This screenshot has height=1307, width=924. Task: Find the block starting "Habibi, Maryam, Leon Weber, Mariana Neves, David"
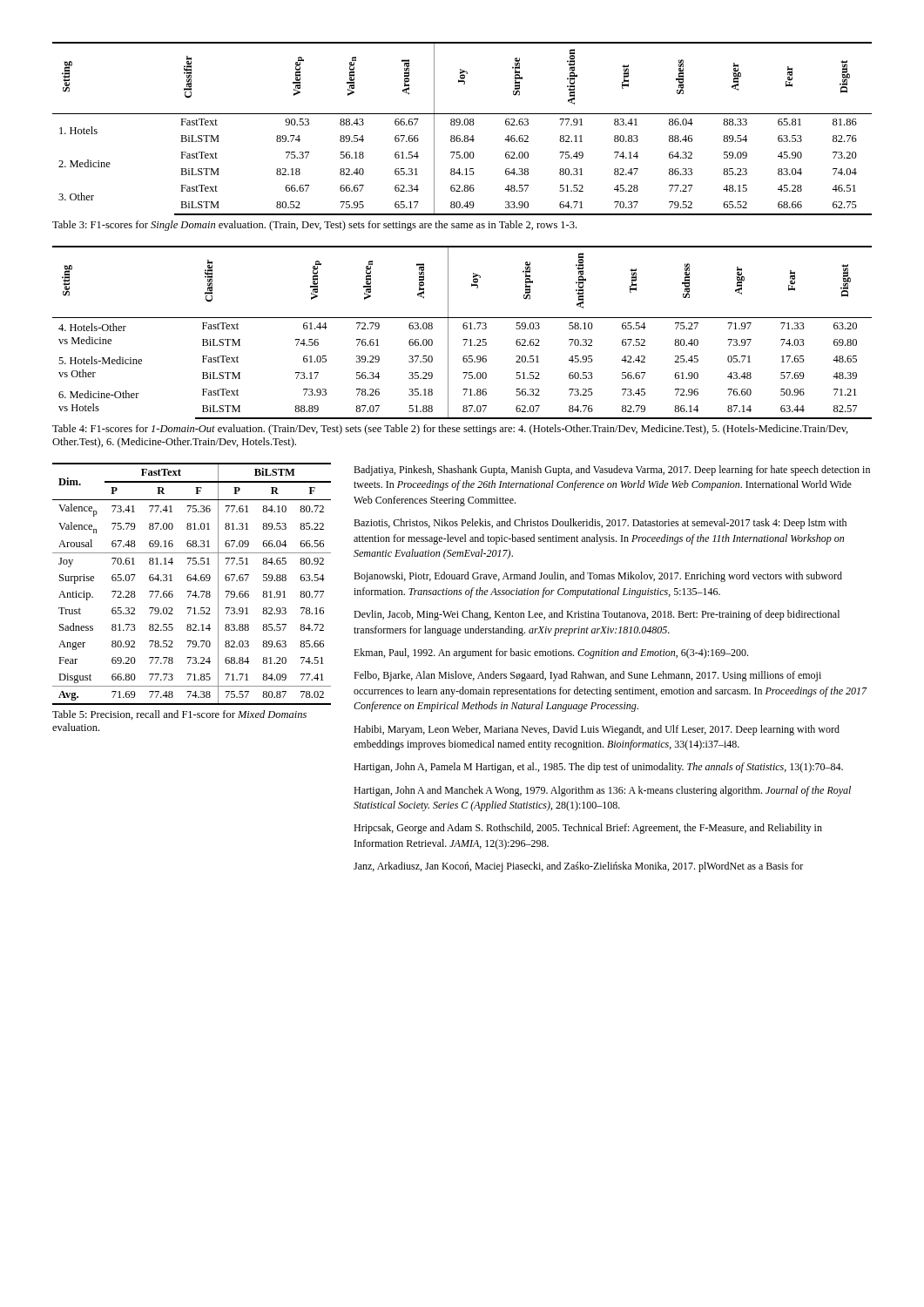(x=597, y=736)
